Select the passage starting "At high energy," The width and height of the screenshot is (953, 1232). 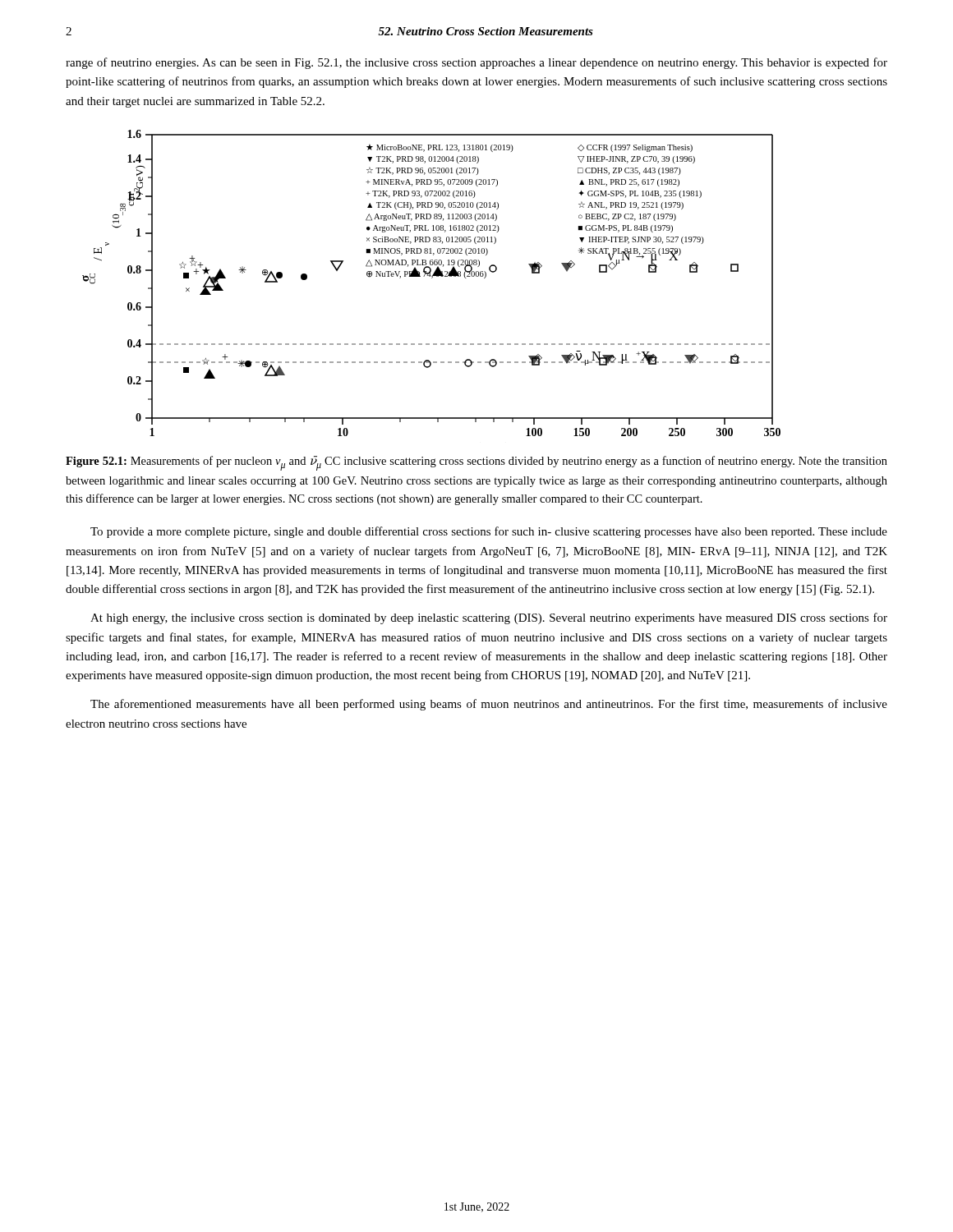476,647
